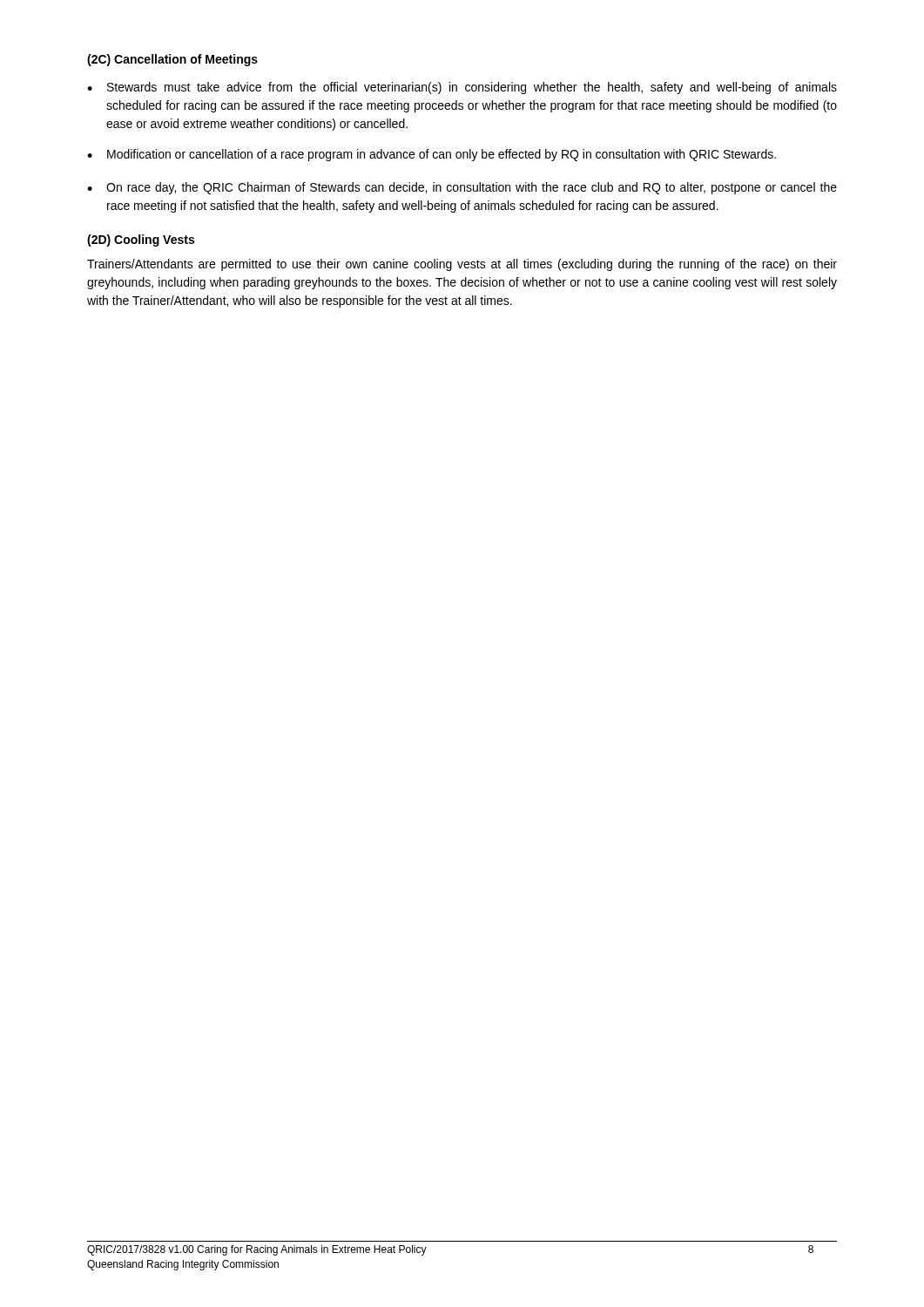This screenshot has width=924, height=1307.
Task: Find the block on this page that starts "• Stewards must take advice from the"
Action: (462, 106)
